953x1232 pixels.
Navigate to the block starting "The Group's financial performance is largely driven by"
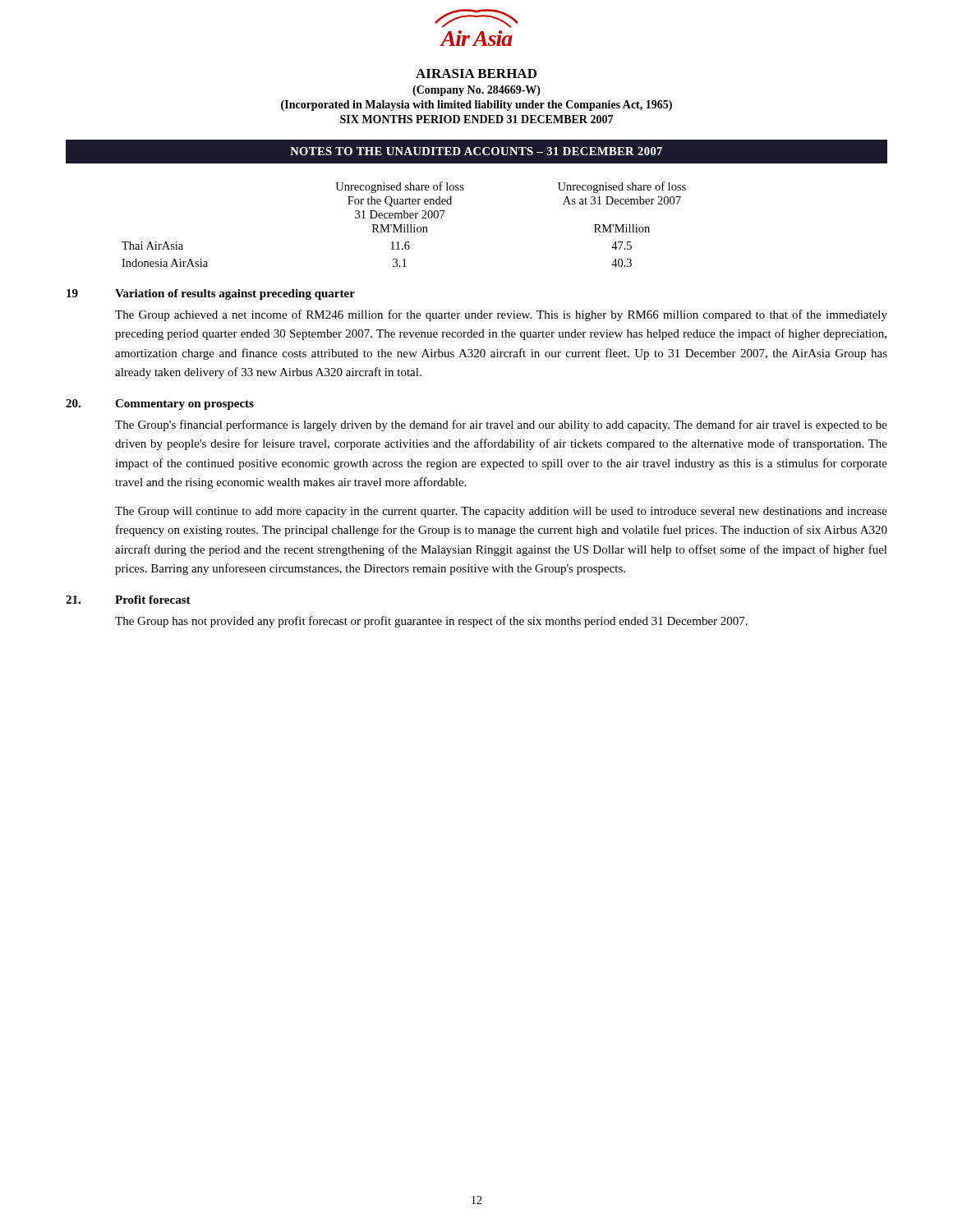pos(501,425)
